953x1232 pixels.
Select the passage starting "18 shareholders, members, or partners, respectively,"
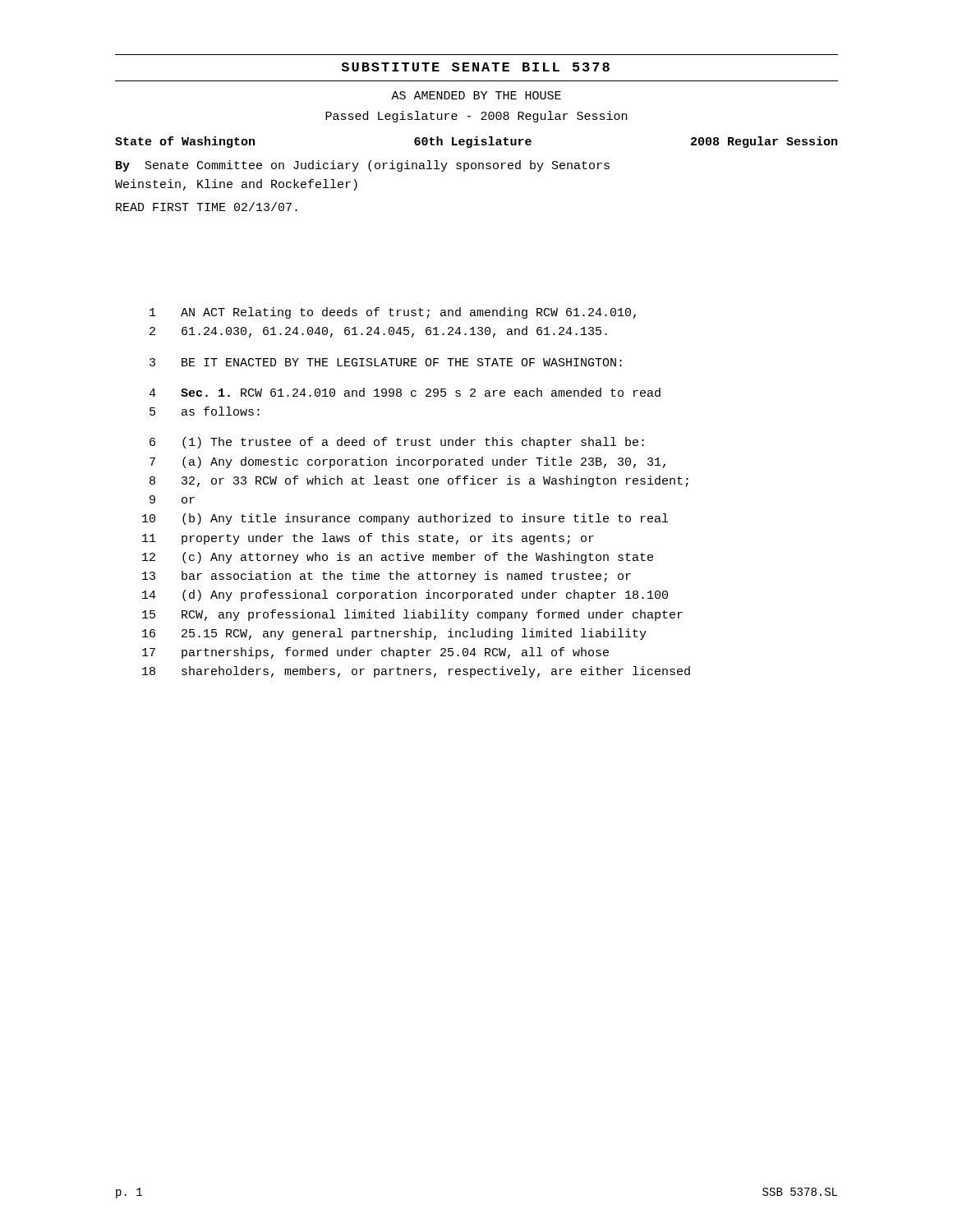476,673
